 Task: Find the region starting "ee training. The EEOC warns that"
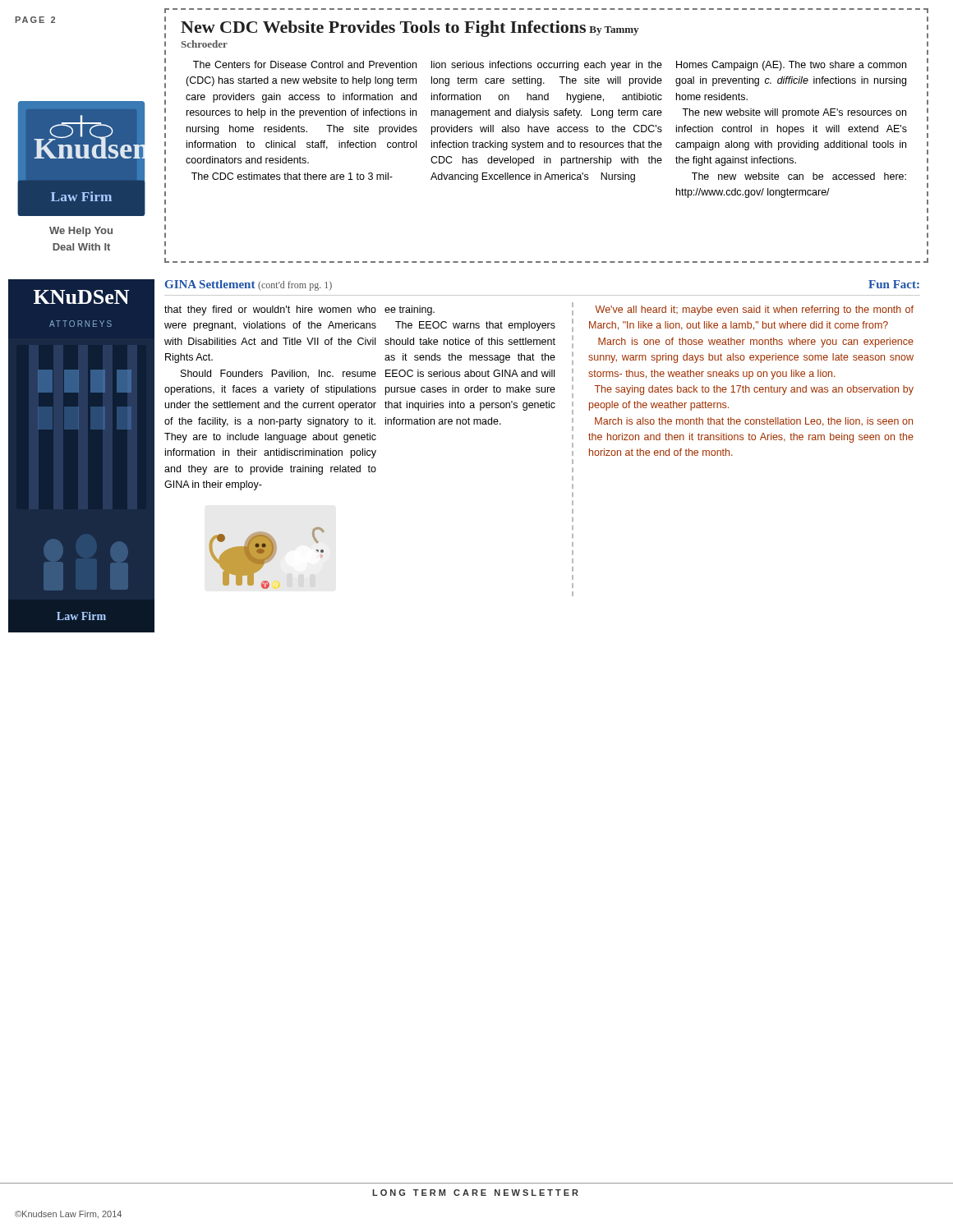pyautogui.click(x=470, y=365)
